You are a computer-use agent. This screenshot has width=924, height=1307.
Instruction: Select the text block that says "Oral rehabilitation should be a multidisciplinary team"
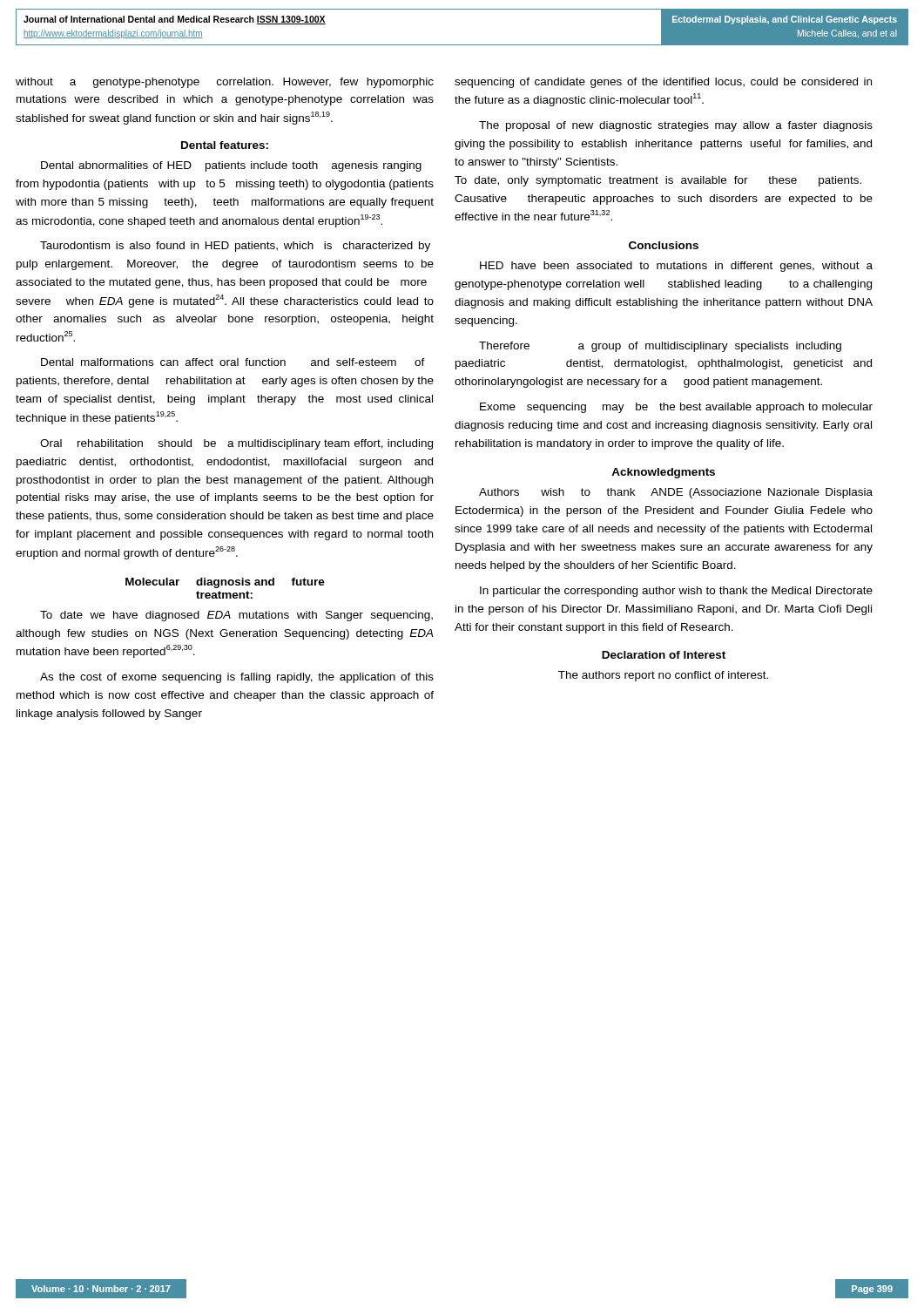(x=225, y=498)
